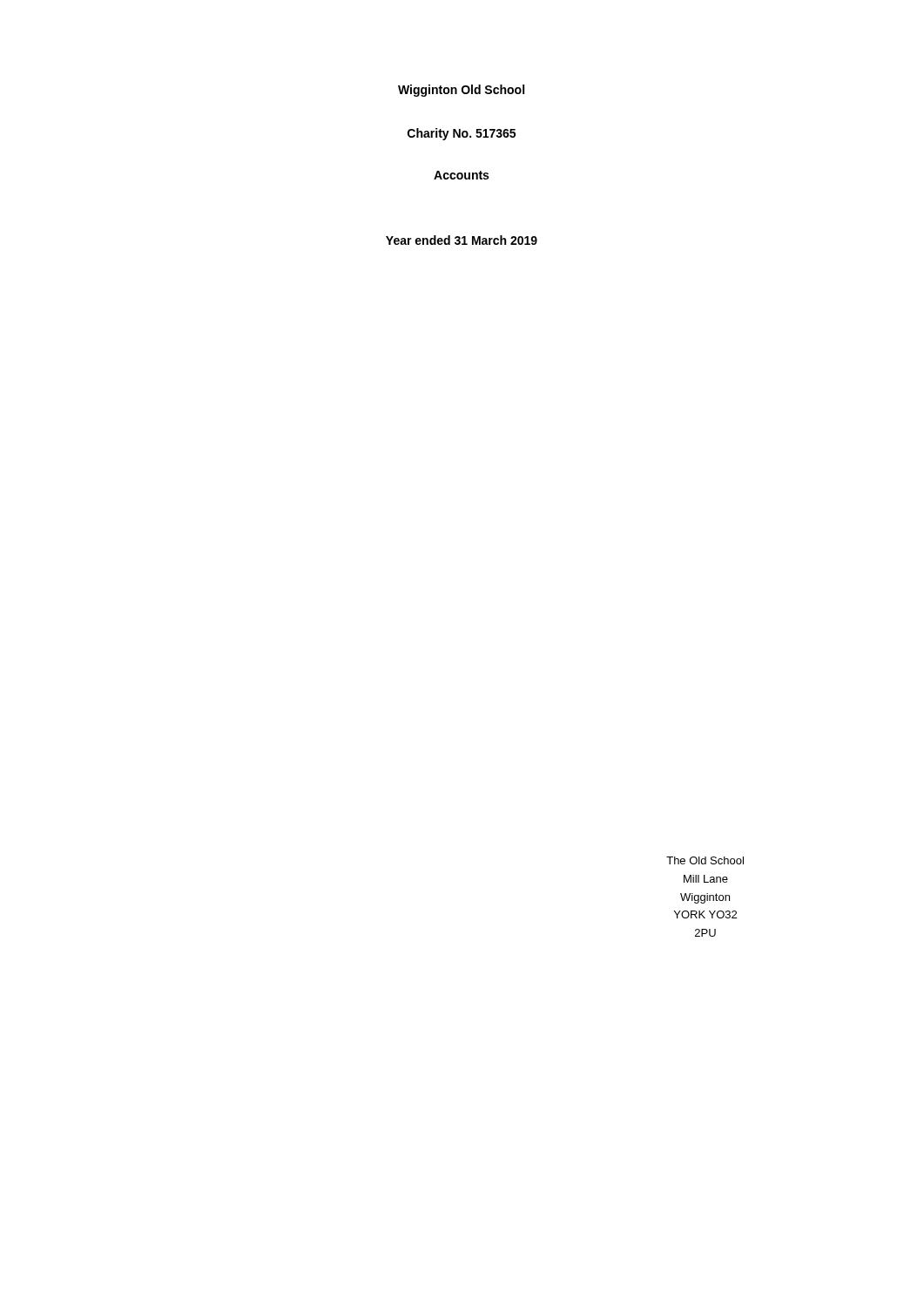924x1307 pixels.
Task: Locate the block starting "Year ended 31 March 2019"
Action: coord(462,240)
